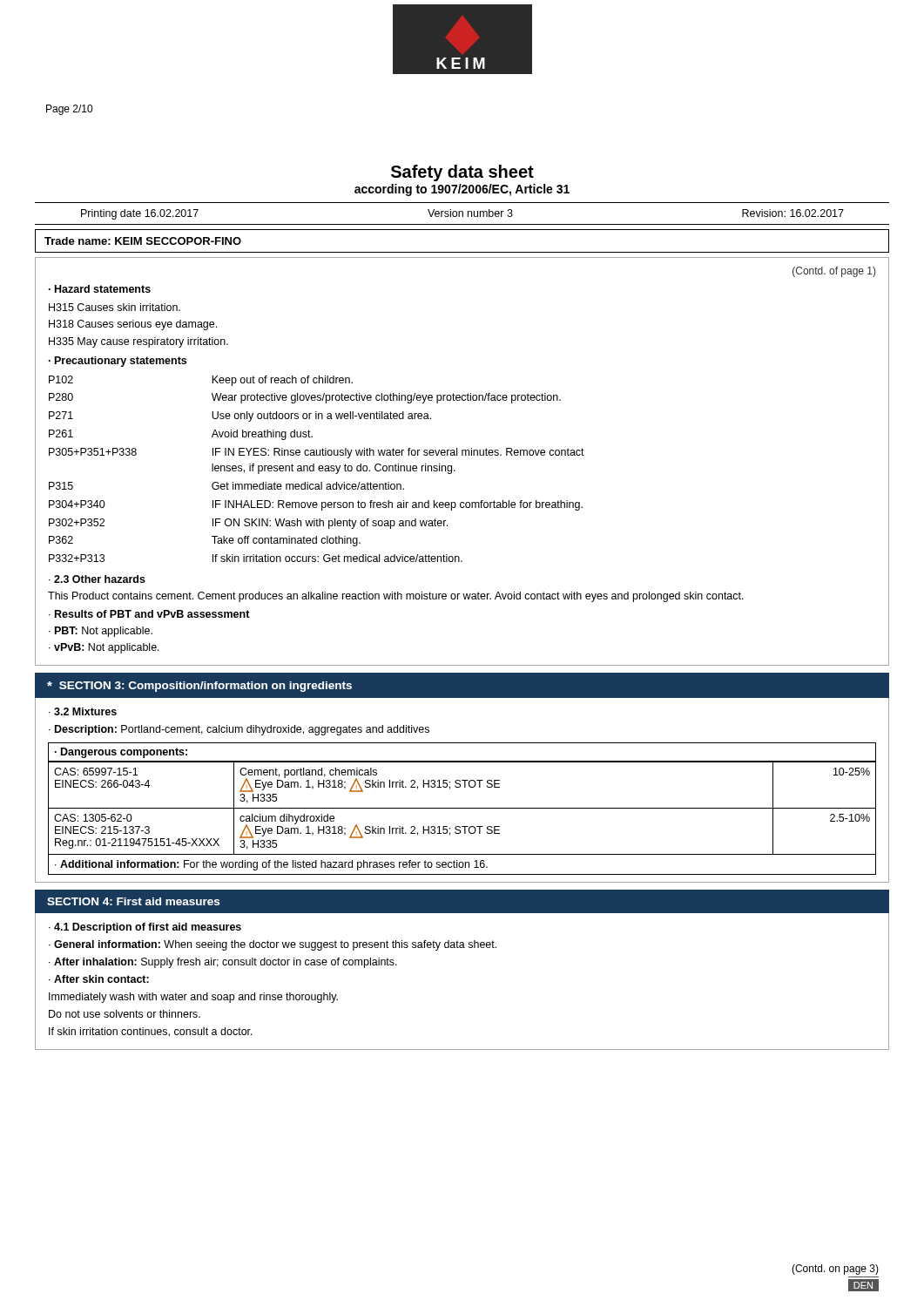Screen dimensions: 1307x924
Task: Select the element starting "SECTION 4: First aid measures"
Action: point(134,901)
